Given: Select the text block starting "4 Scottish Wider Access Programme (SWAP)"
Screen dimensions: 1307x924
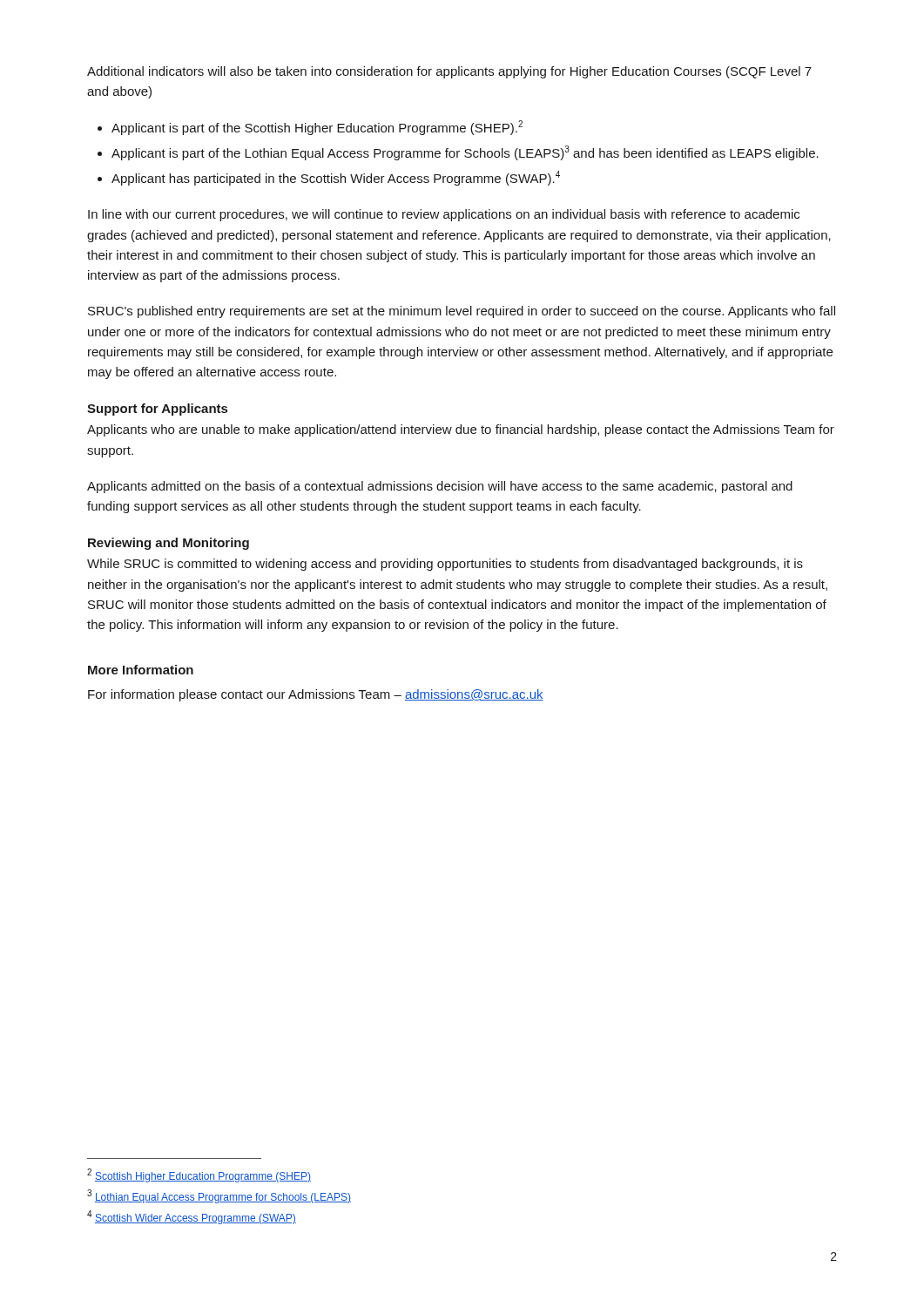Looking at the screenshot, I should pyautogui.click(x=192, y=1217).
